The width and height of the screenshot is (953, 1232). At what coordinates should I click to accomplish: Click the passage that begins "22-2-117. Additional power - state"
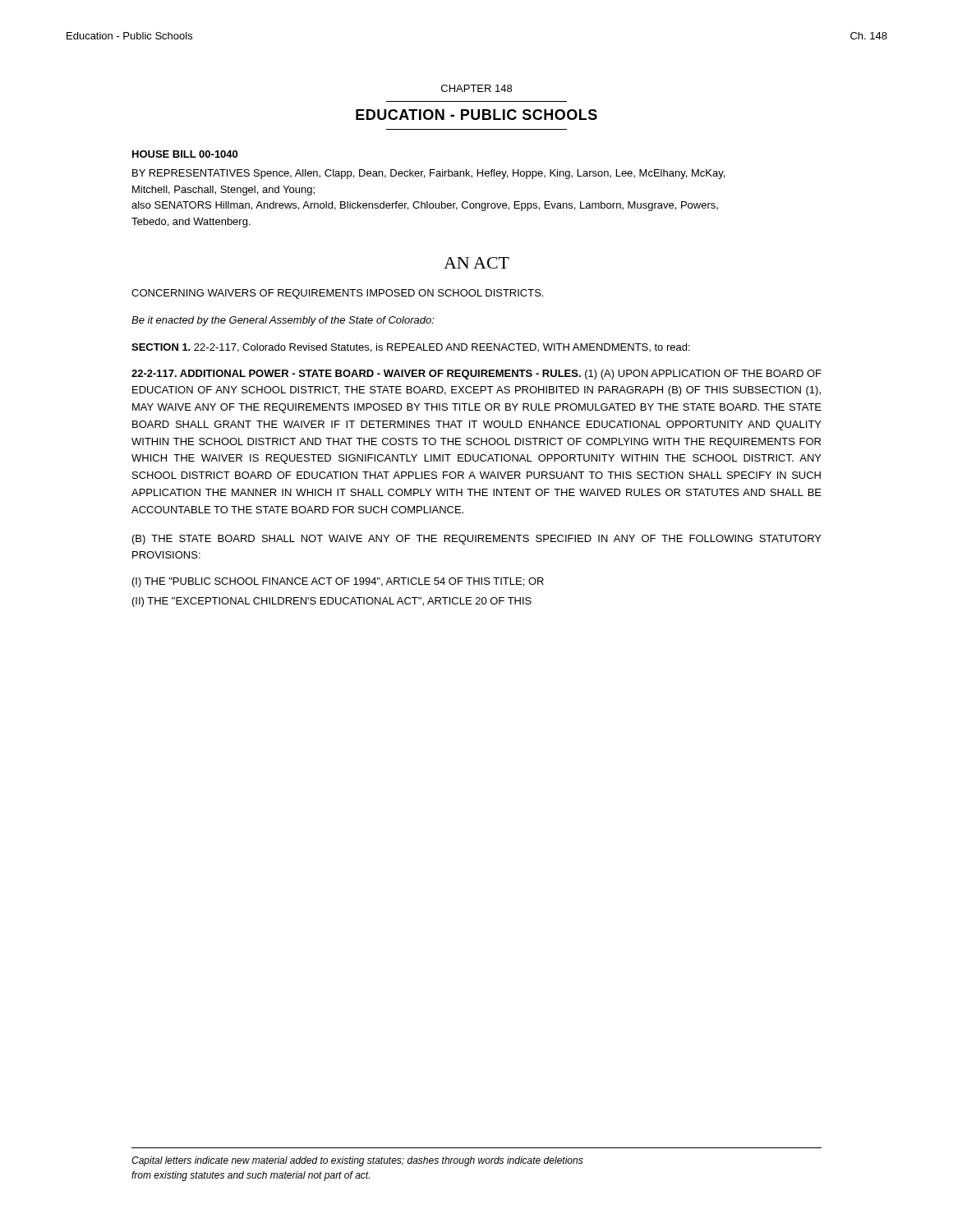(x=476, y=441)
